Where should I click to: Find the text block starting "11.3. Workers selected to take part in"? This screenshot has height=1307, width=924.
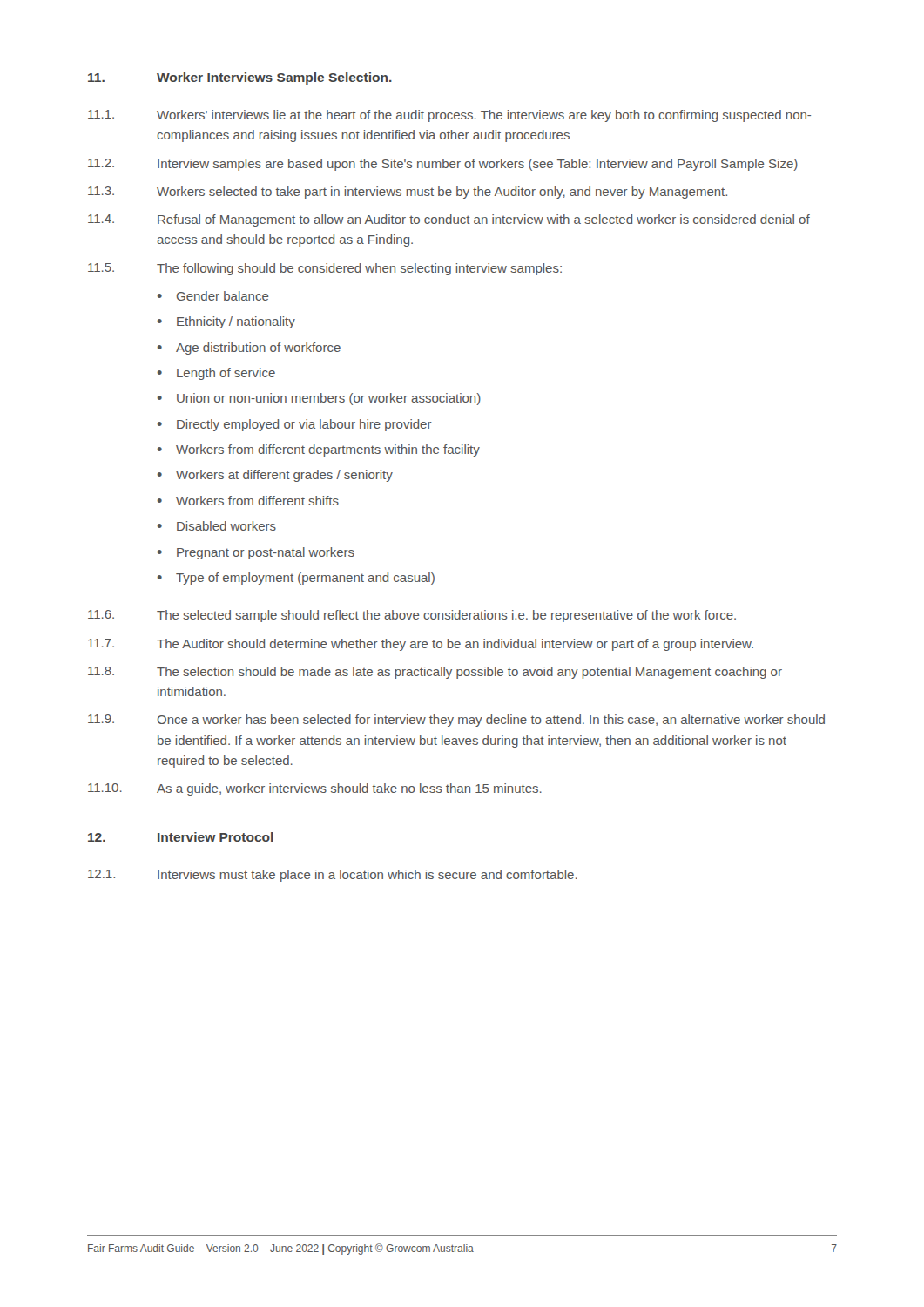pyautogui.click(x=462, y=191)
